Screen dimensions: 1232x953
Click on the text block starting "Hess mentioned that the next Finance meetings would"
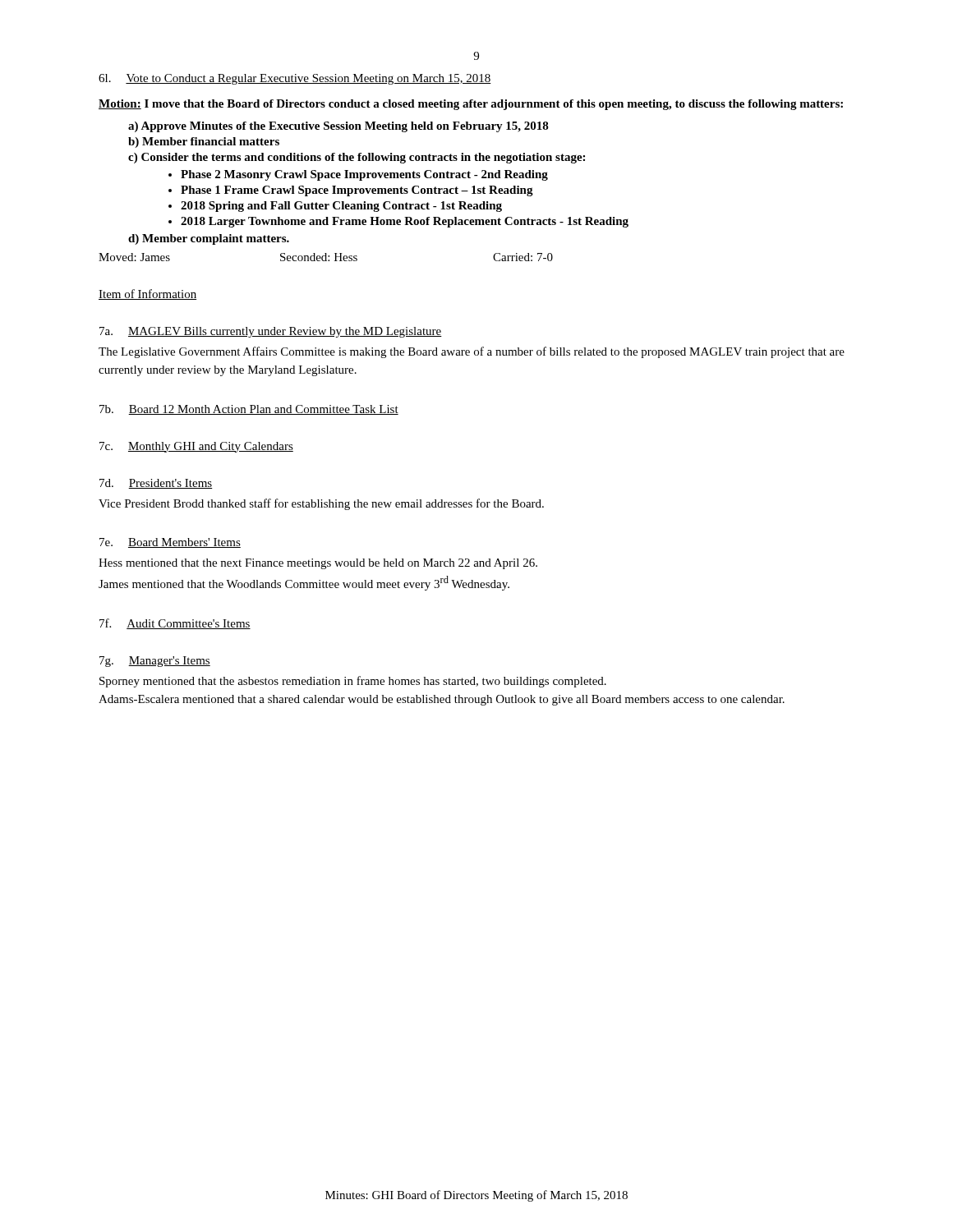(x=318, y=573)
